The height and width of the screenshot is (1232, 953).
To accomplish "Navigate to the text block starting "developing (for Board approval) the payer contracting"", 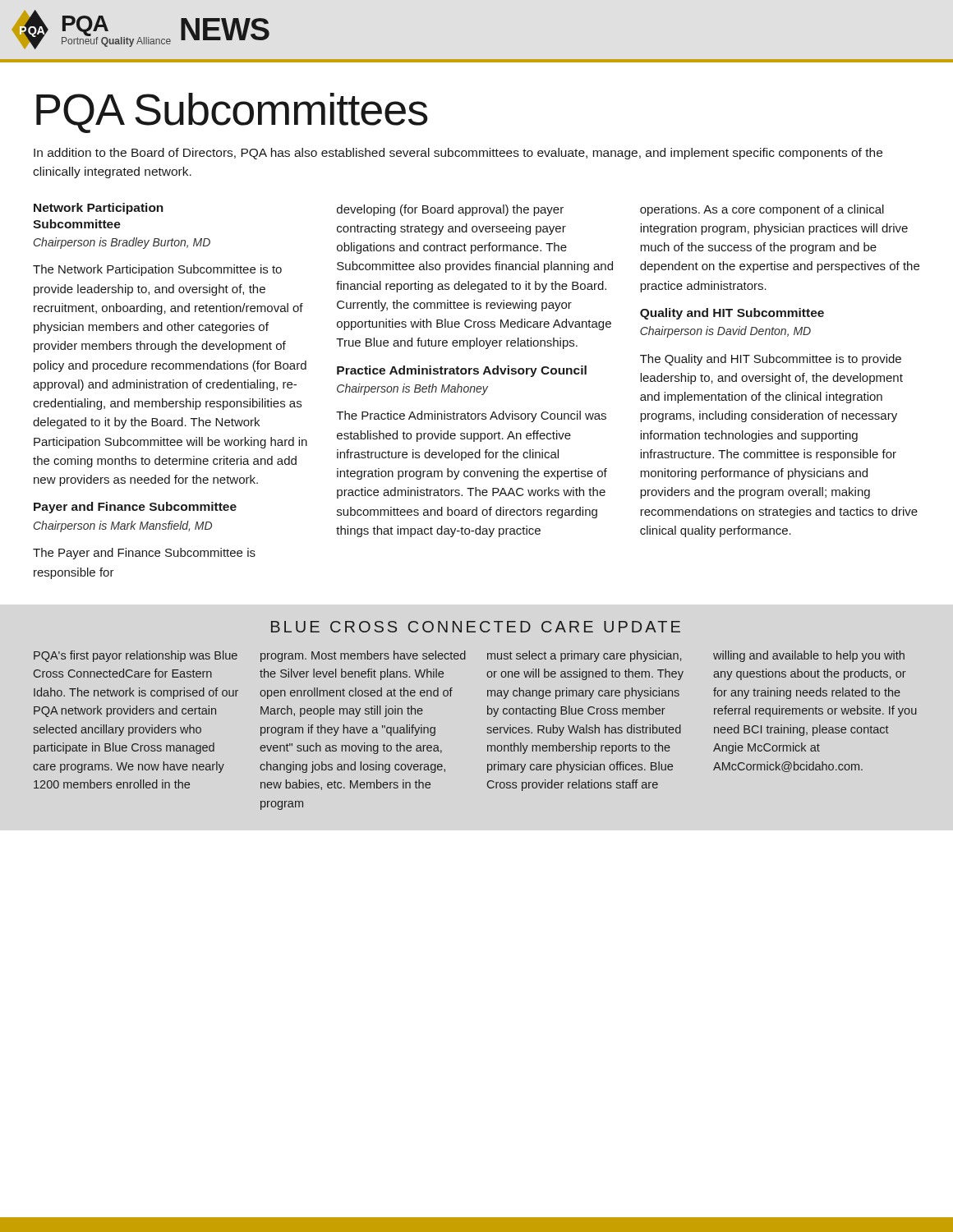I will (x=476, y=276).
